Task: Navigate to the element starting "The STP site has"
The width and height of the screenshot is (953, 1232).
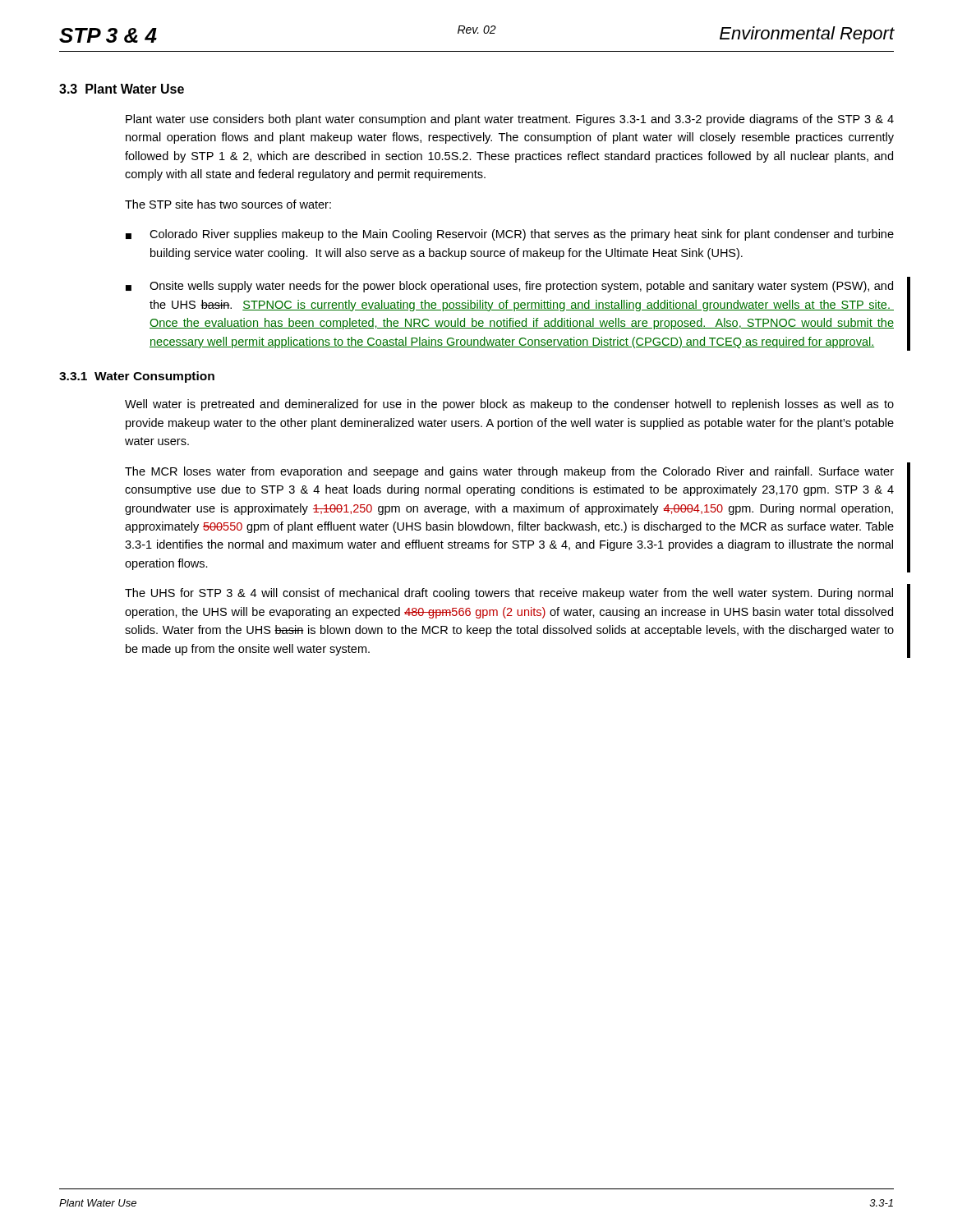Action: coord(228,204)
